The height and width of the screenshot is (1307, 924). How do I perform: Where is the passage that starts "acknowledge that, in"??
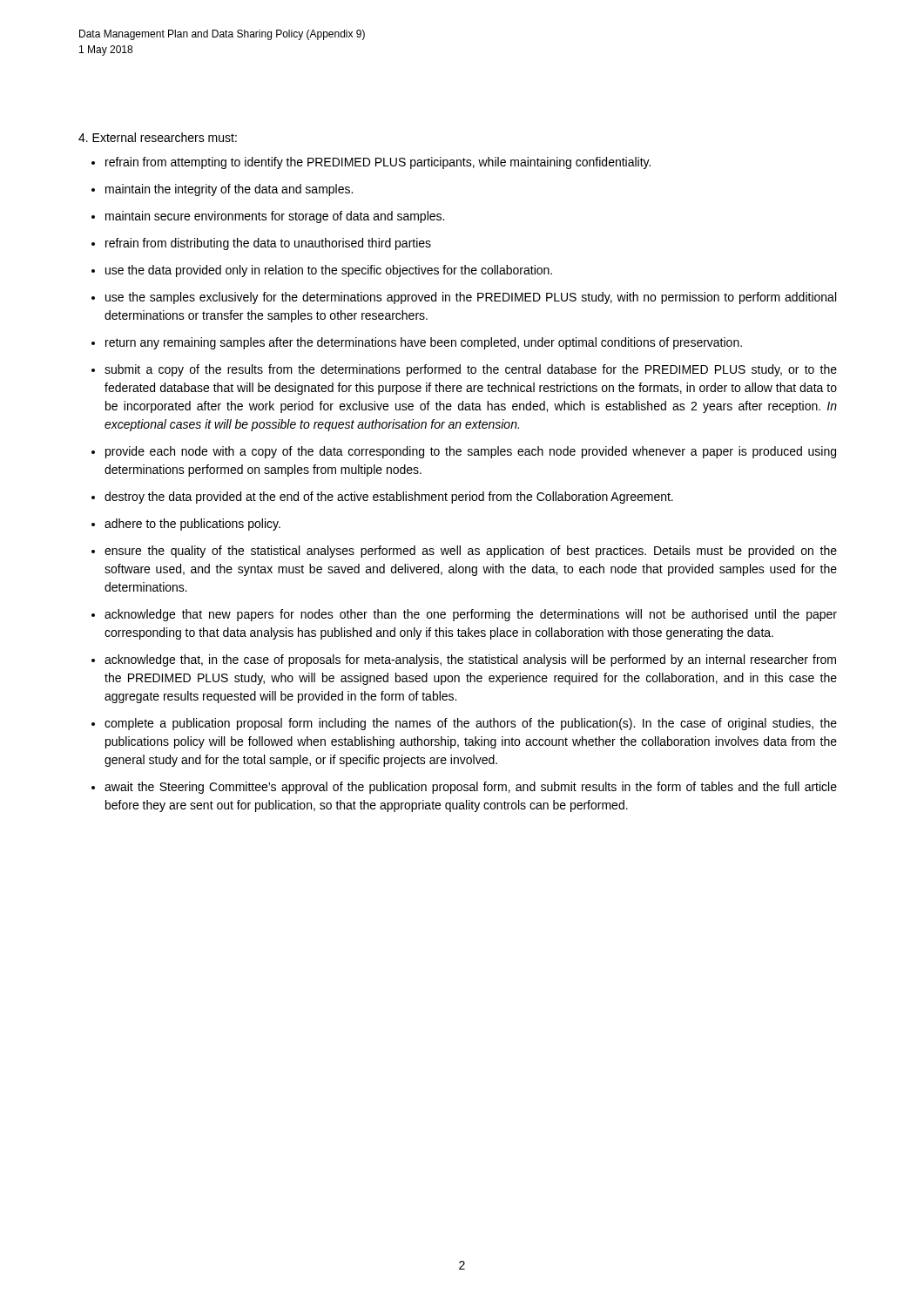(x=471, y=678)
